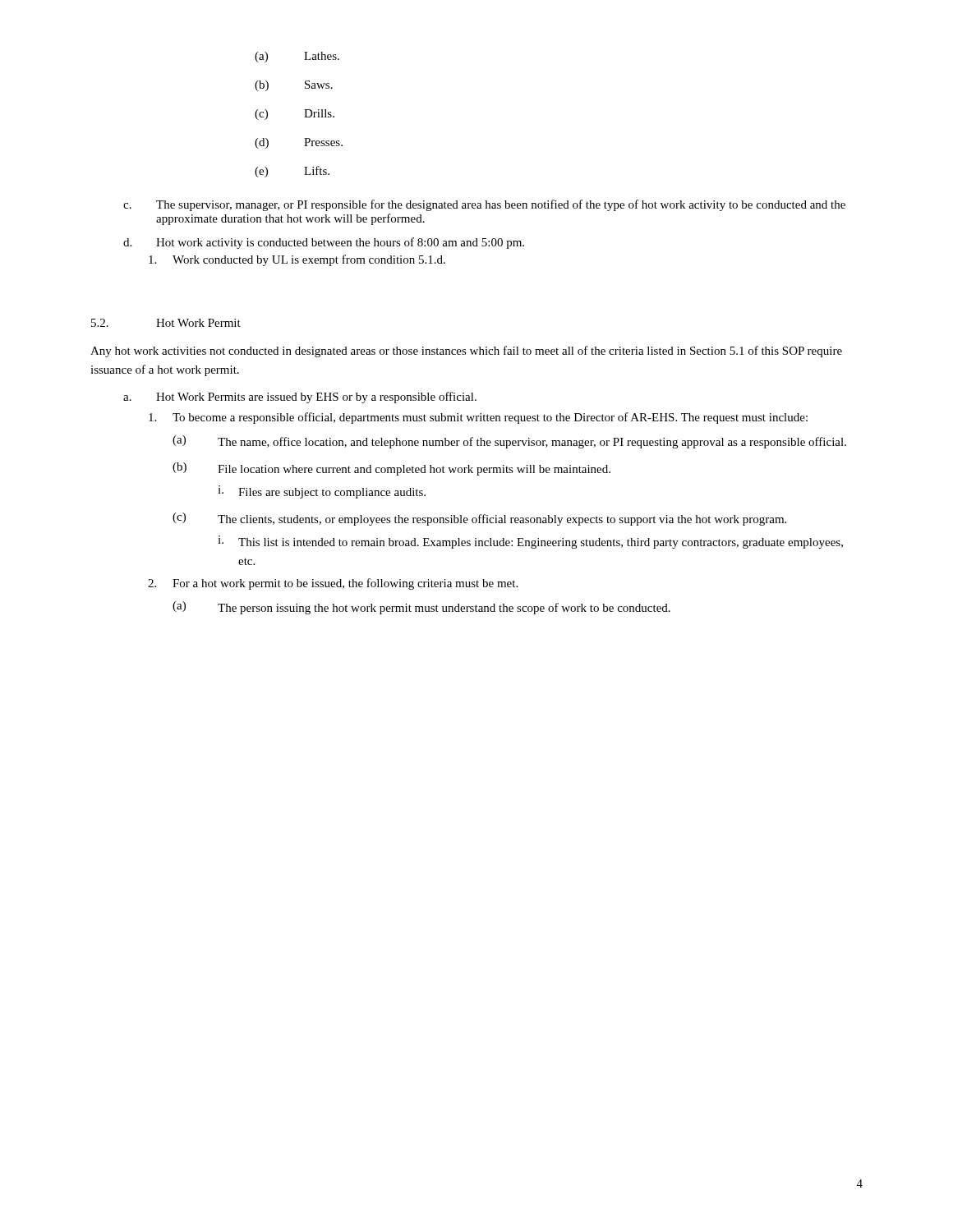
Task: Locate the list item containing "a. Hot Work Permits are issued by"
Action: (300, 397)
